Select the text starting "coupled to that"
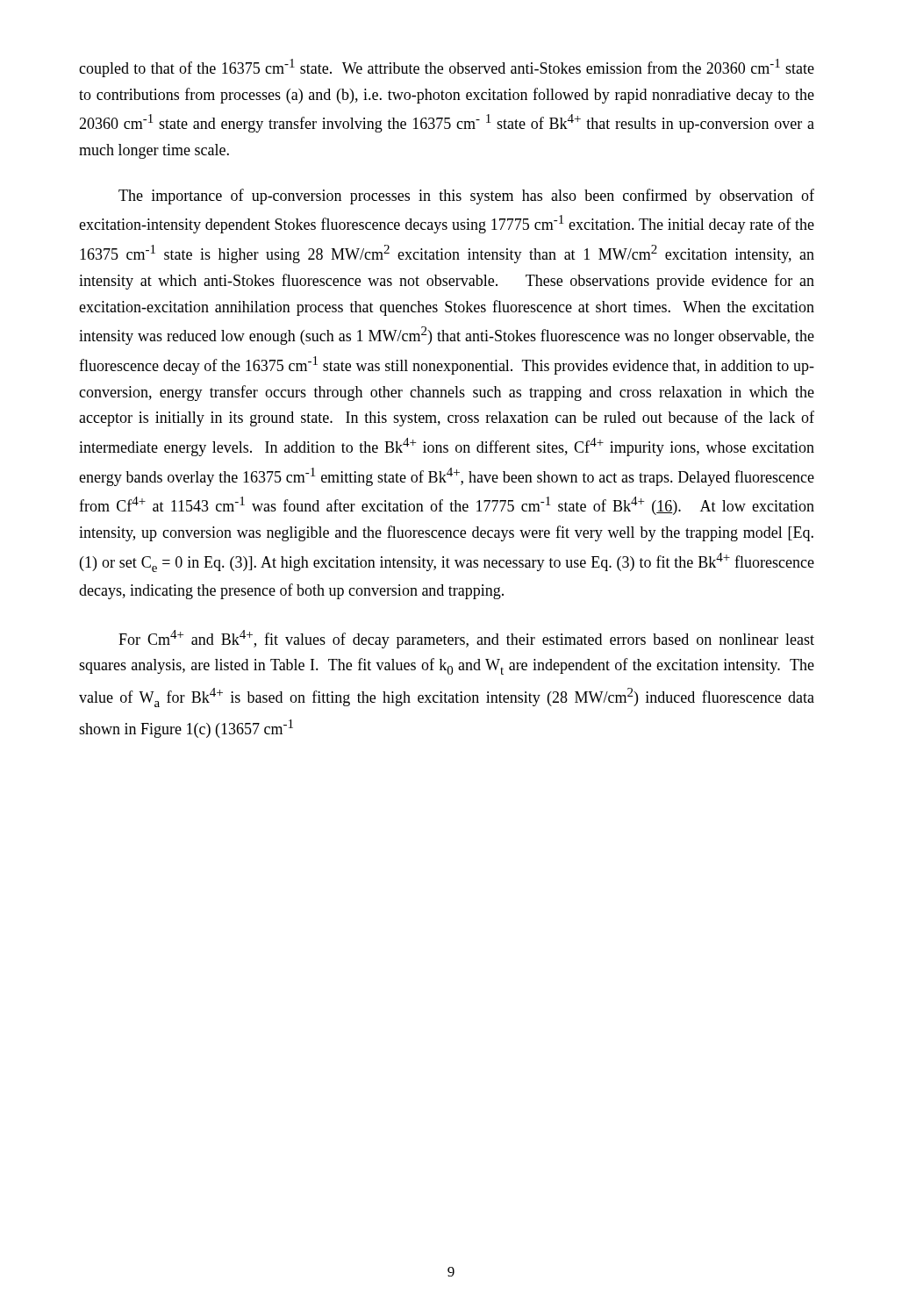 point(447,108)
